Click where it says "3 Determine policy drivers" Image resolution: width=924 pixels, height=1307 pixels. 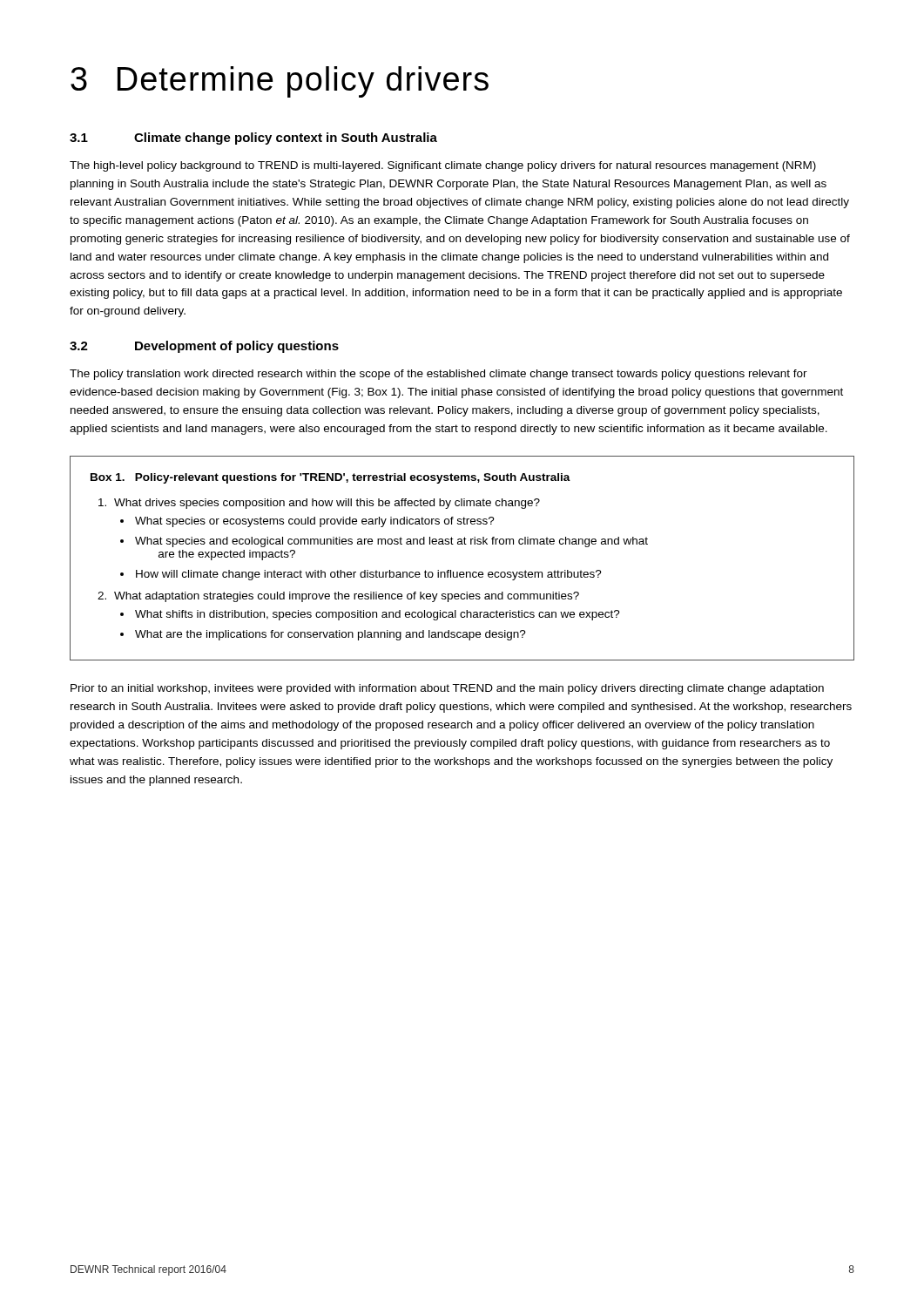click(462, 80)
